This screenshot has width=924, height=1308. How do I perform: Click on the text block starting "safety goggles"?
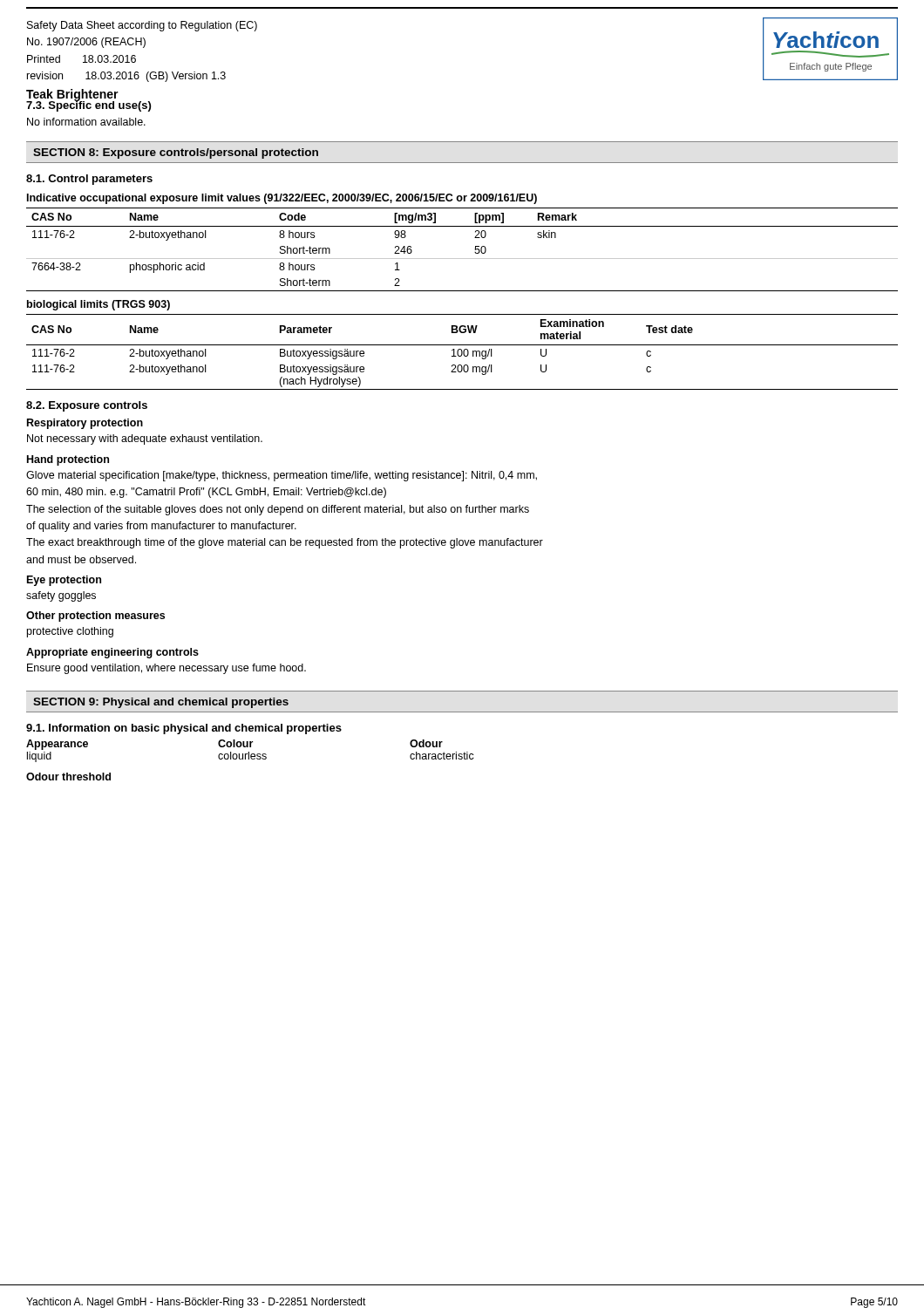61,596
